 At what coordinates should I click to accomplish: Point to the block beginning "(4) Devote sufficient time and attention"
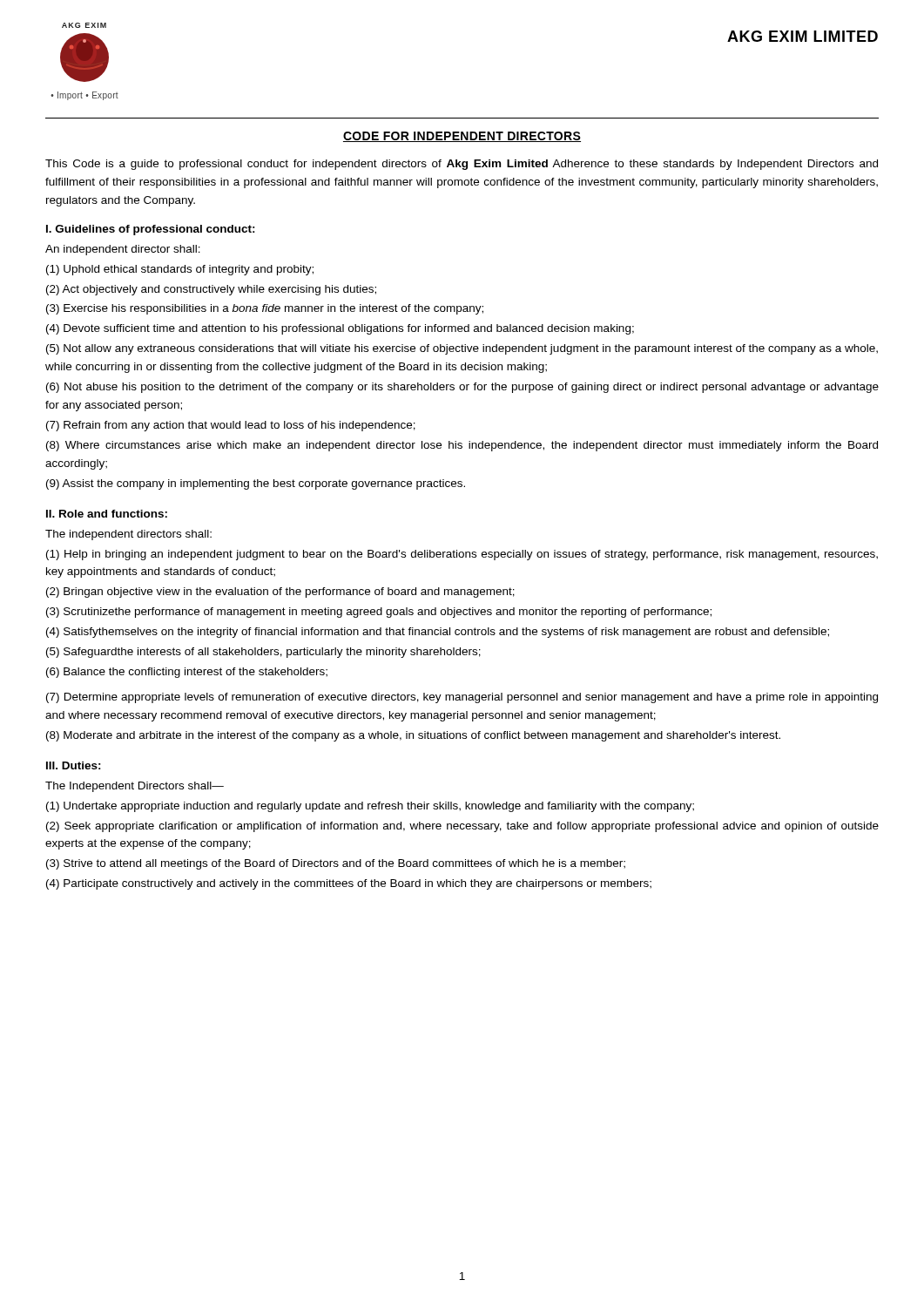click(x=340, y=328)
